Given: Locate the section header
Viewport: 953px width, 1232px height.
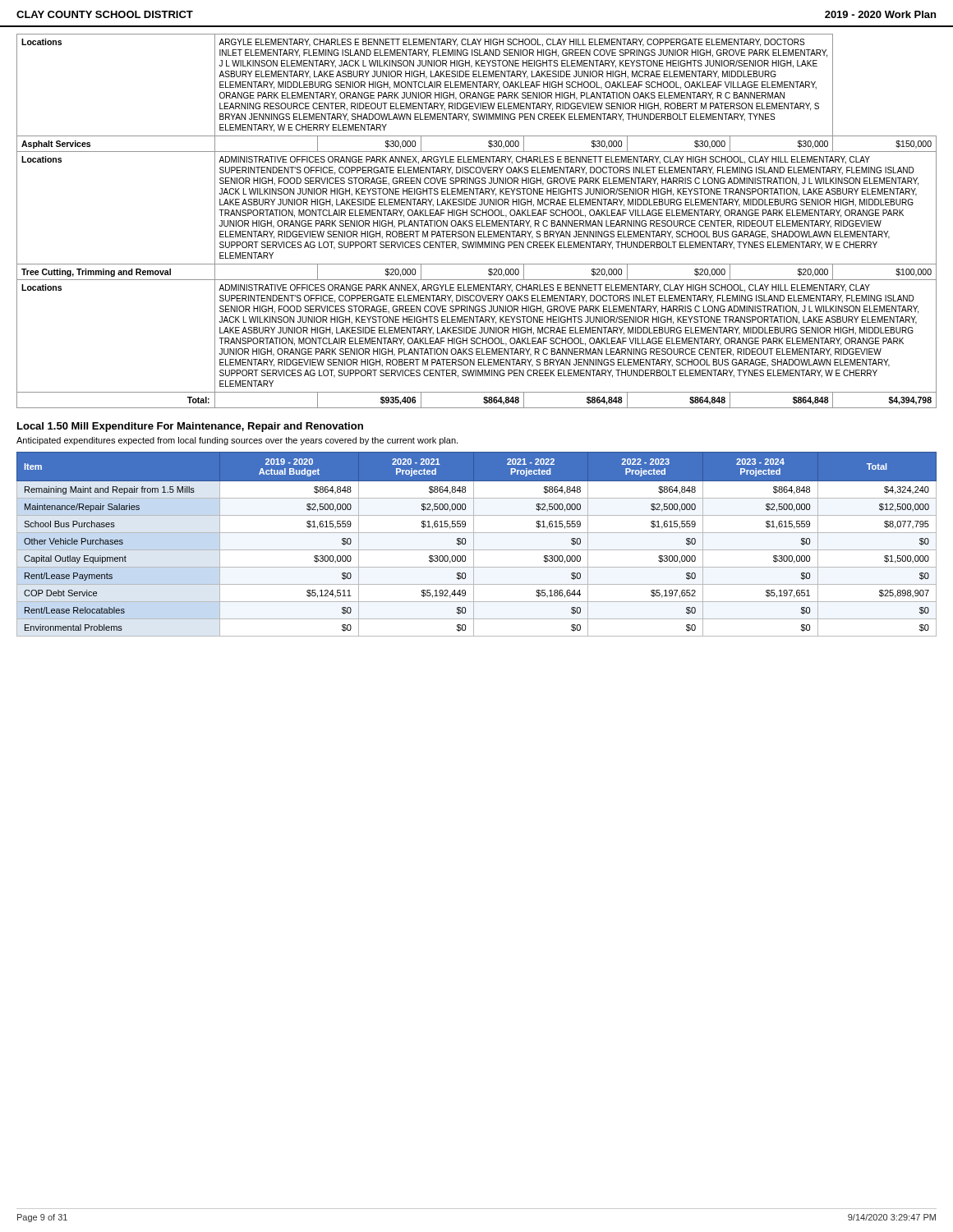Looking at the screenshot, I should [190, 426].
